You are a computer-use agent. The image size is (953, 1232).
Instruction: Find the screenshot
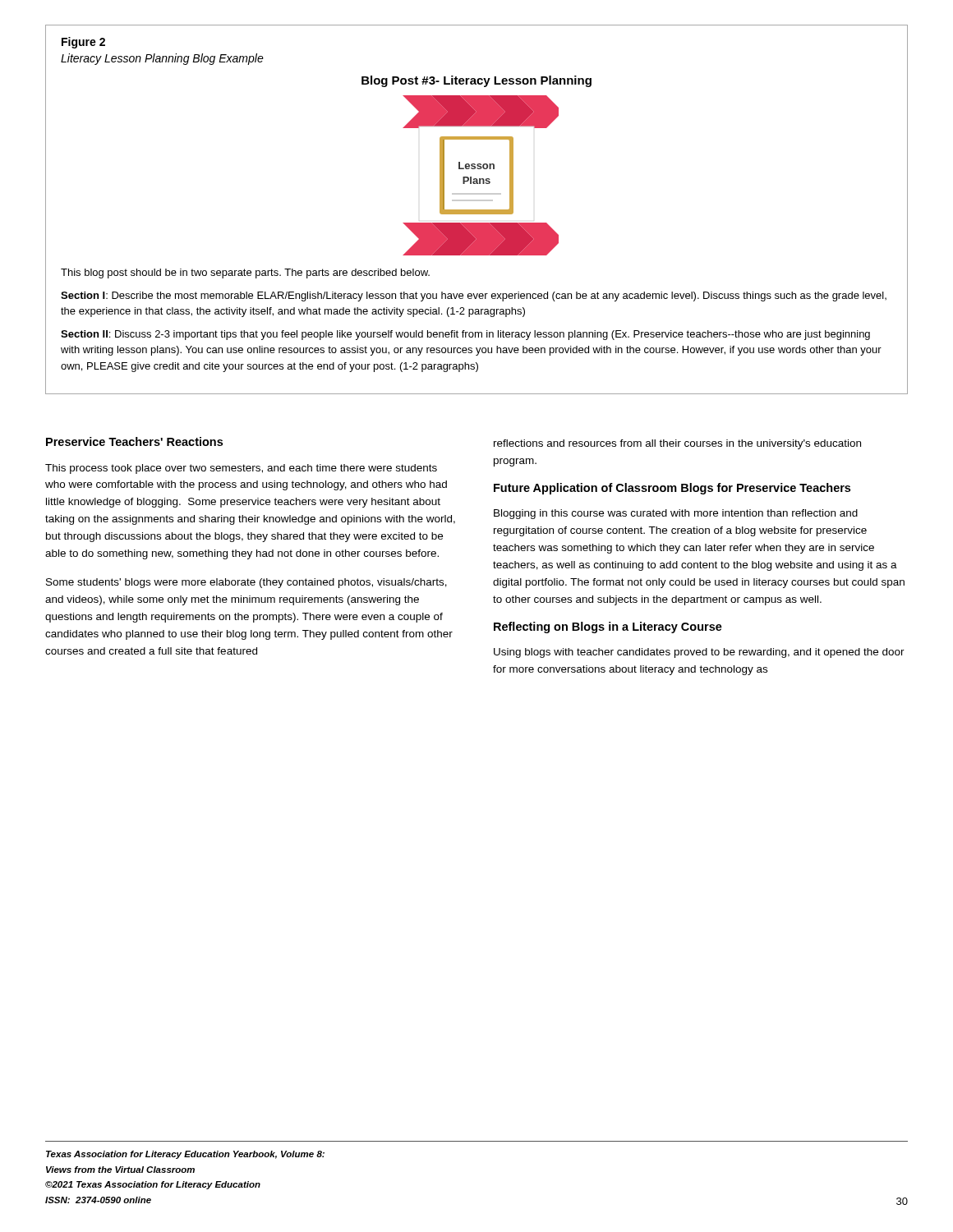pyautogui.click(x=476, y=224)
